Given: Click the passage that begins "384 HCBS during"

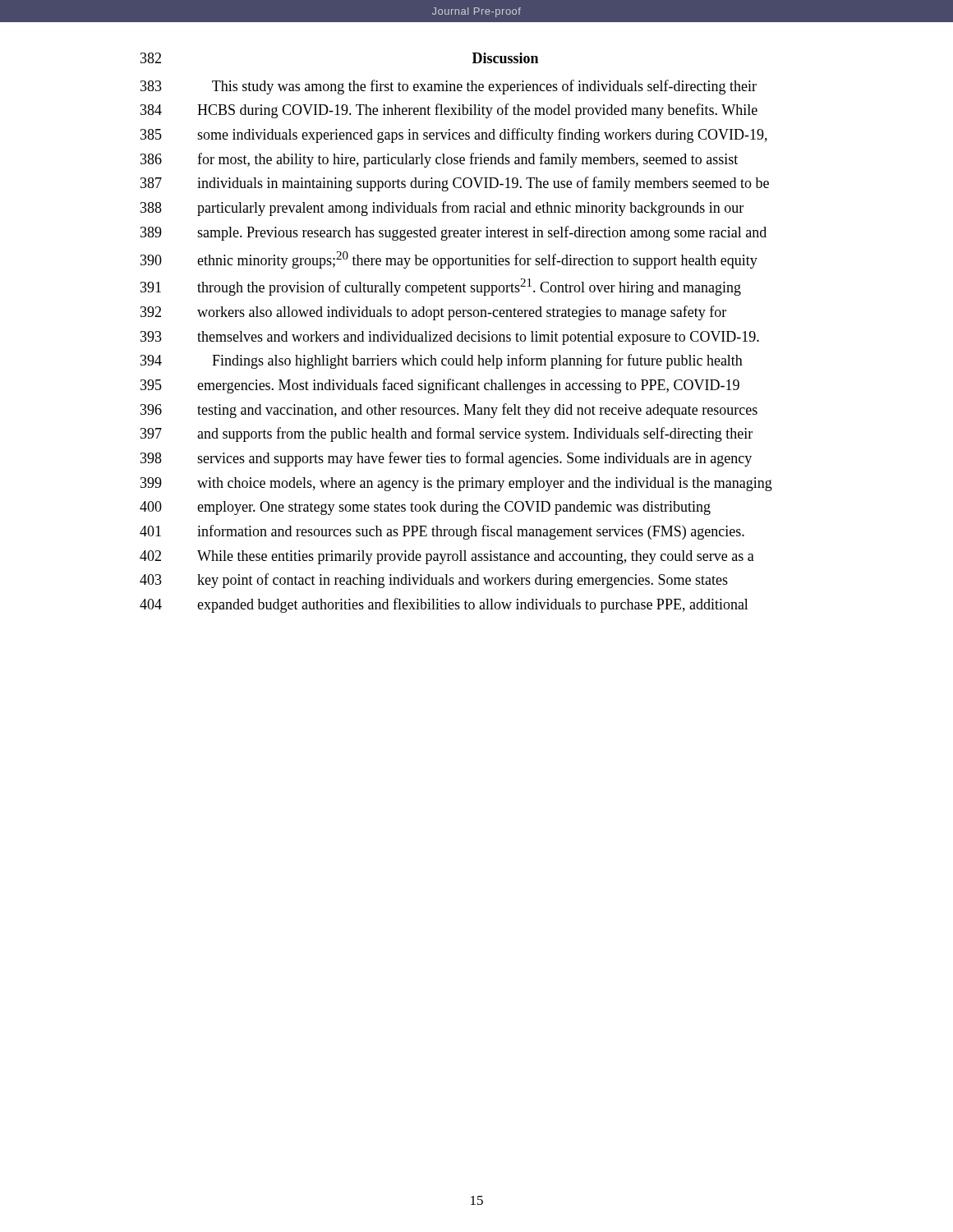Looking at the screenshot, I should point(476,111).
